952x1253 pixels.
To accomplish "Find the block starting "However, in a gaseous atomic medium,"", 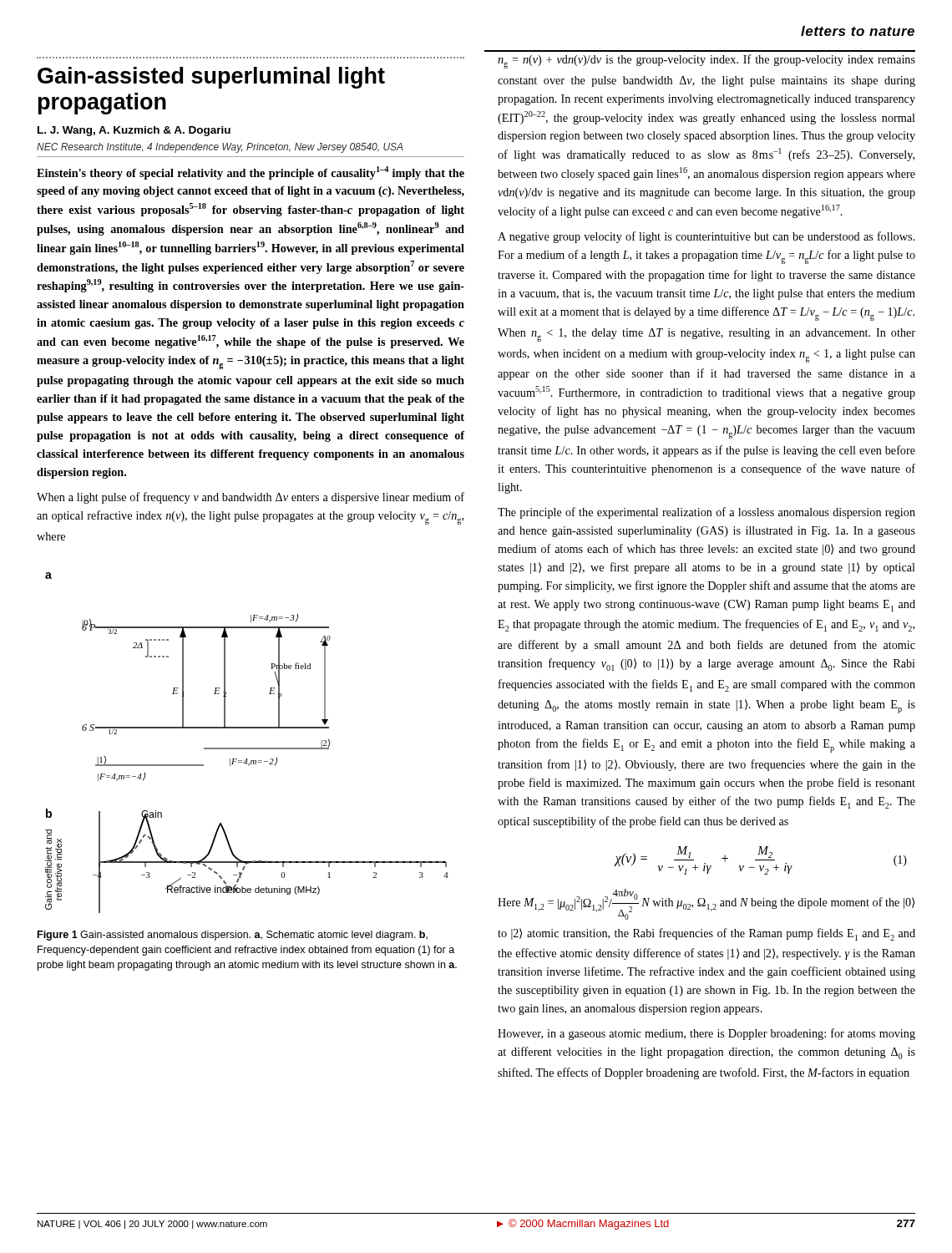I will [706, 1053].
